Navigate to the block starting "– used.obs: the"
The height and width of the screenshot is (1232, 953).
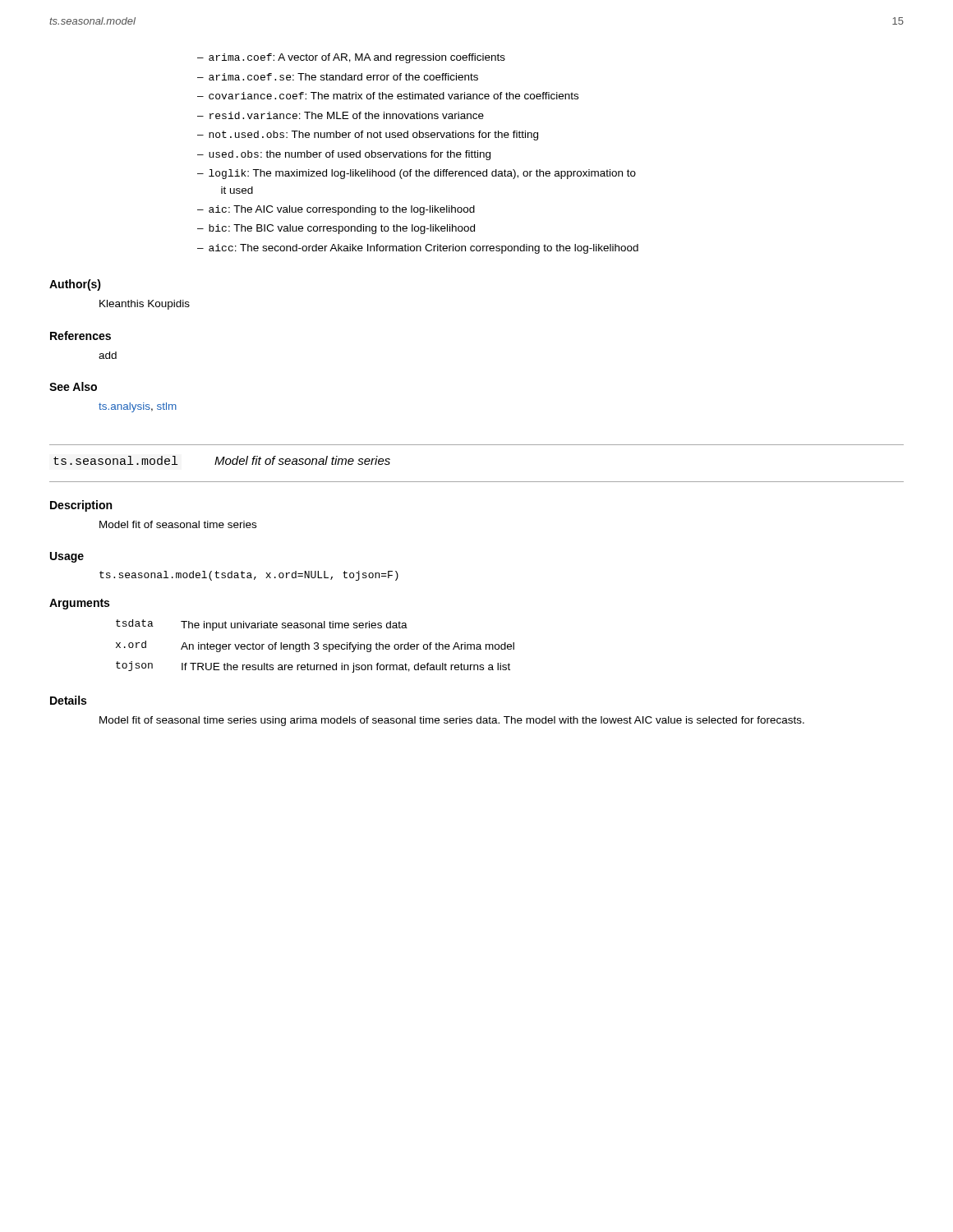pos(344,155)
